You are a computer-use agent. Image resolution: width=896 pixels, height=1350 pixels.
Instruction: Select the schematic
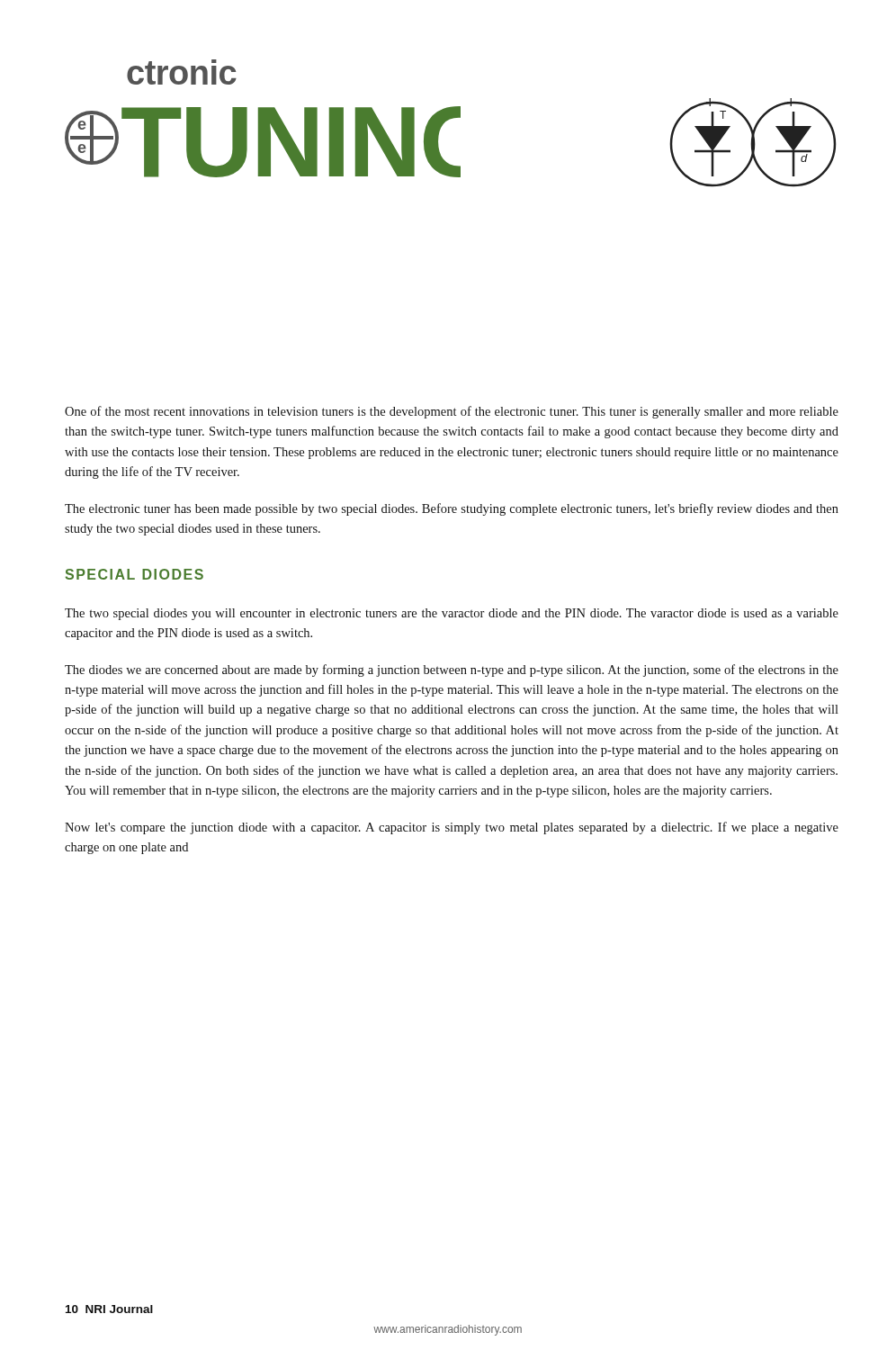pyautogui.click(x=748, y=128)
